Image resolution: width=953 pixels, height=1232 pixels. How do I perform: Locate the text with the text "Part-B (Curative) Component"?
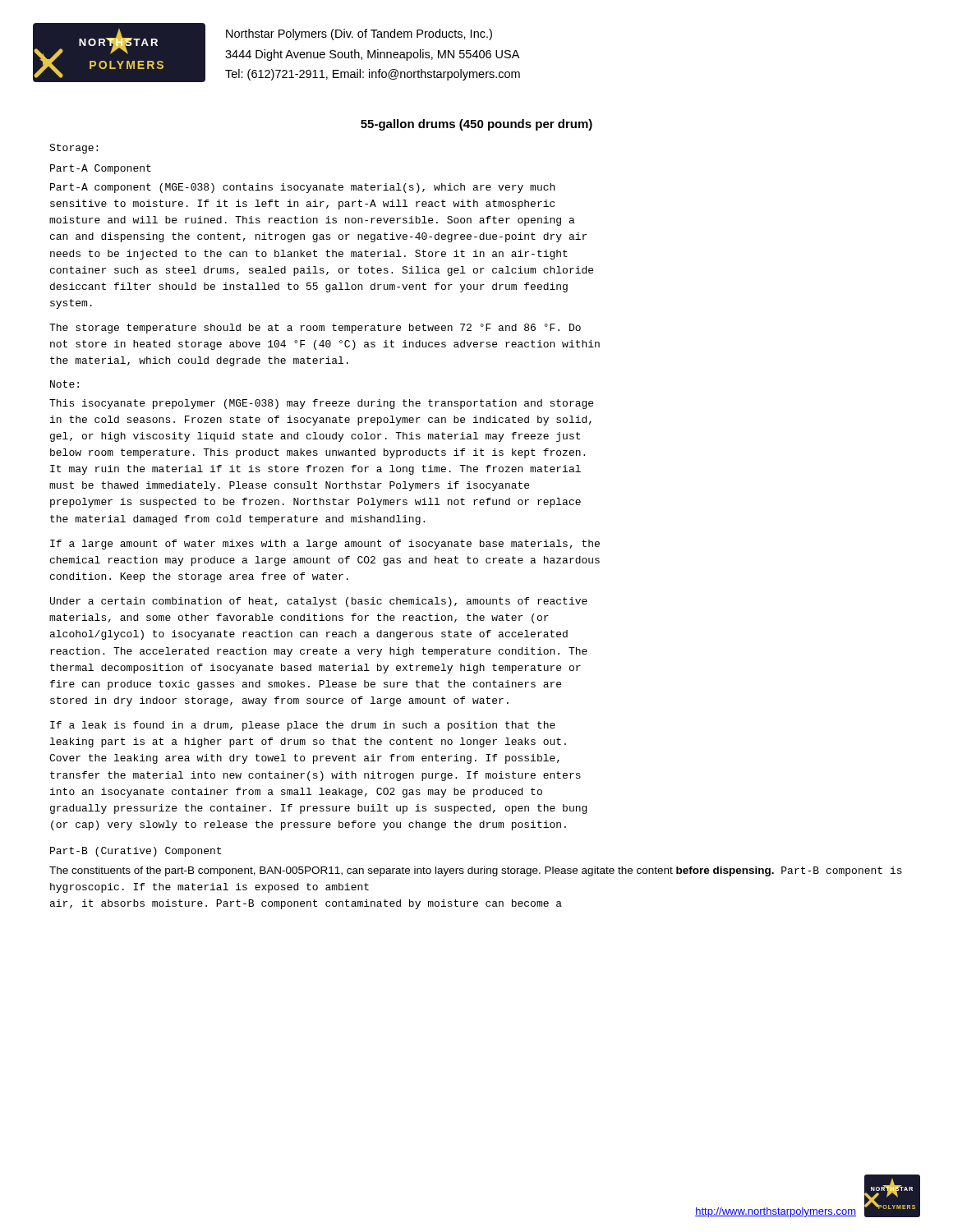(x=136, y=851)
